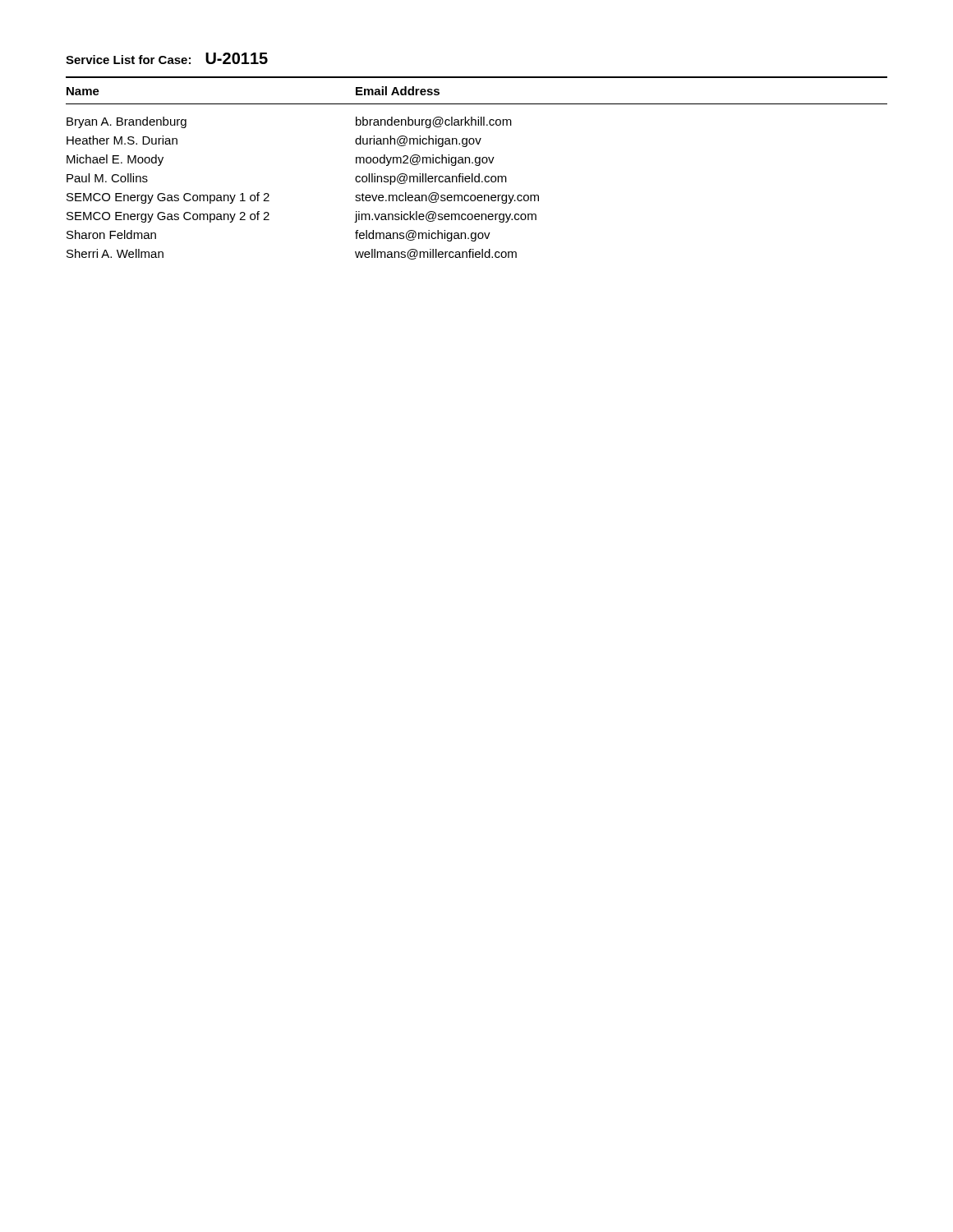Find the table that mentions "SEMCO Energy Gas"
The image size is (953, 1232).
[476, 170]
